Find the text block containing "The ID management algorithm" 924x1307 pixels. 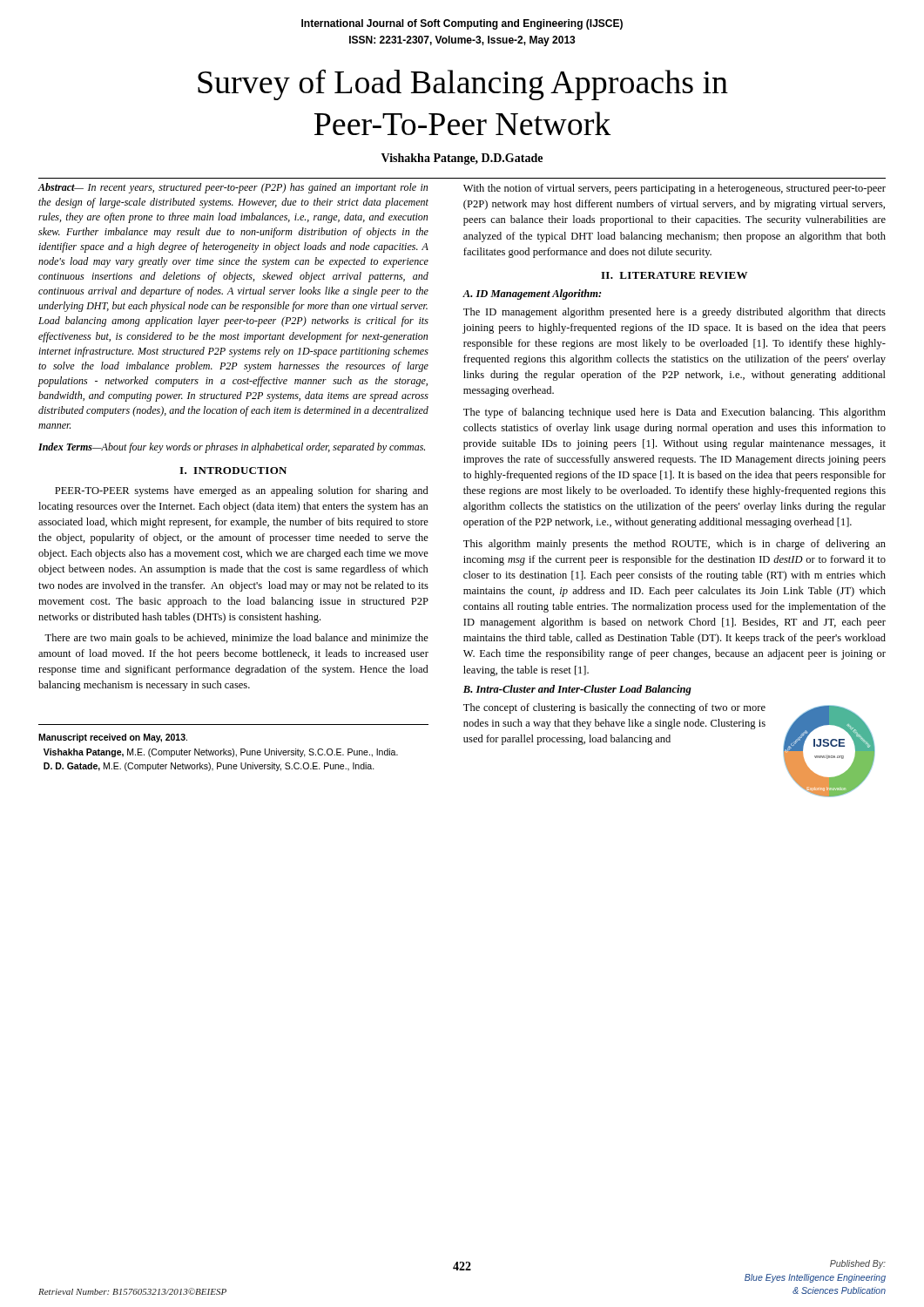674,351
